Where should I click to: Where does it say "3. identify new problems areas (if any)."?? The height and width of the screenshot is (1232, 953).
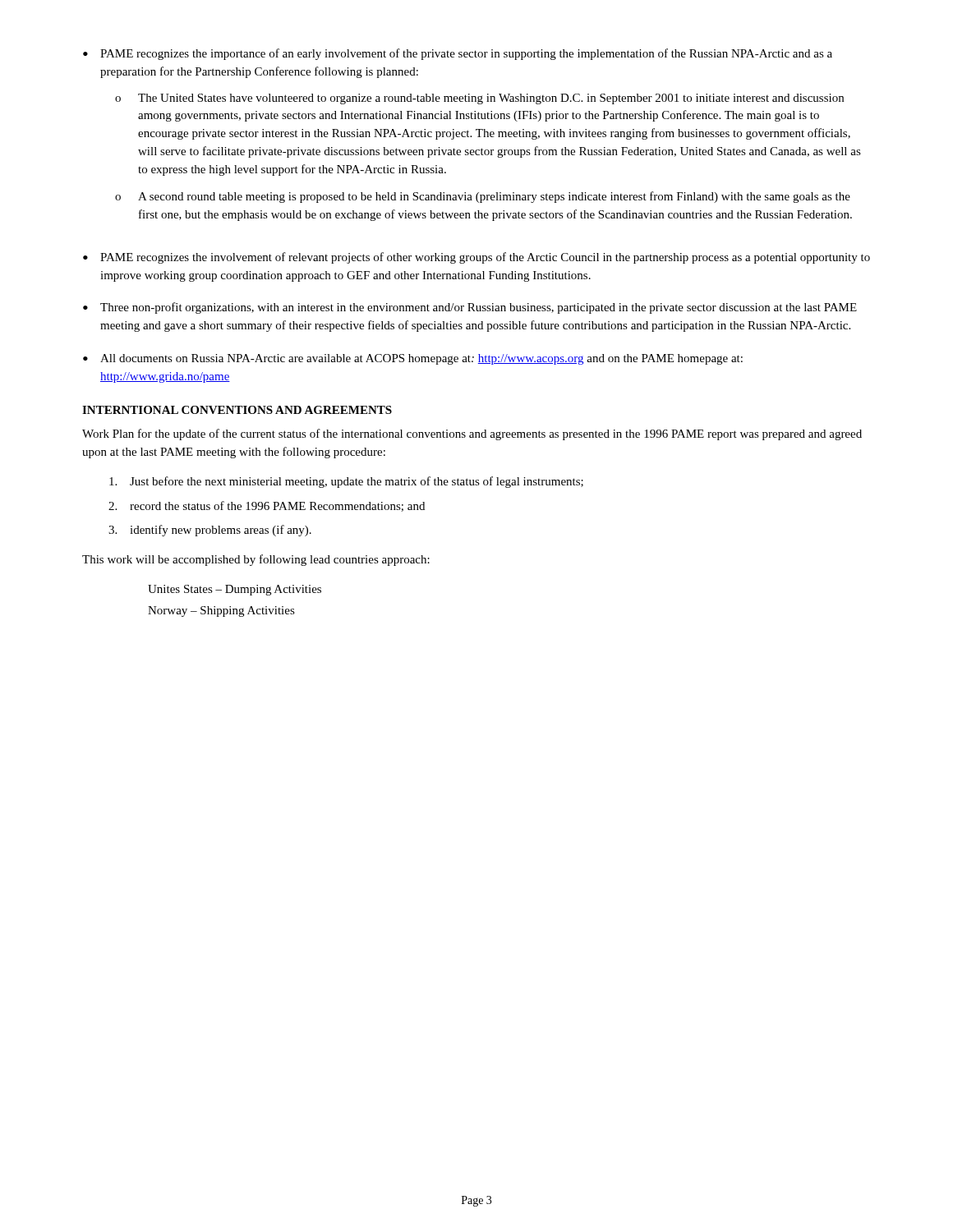click(210, 531)
